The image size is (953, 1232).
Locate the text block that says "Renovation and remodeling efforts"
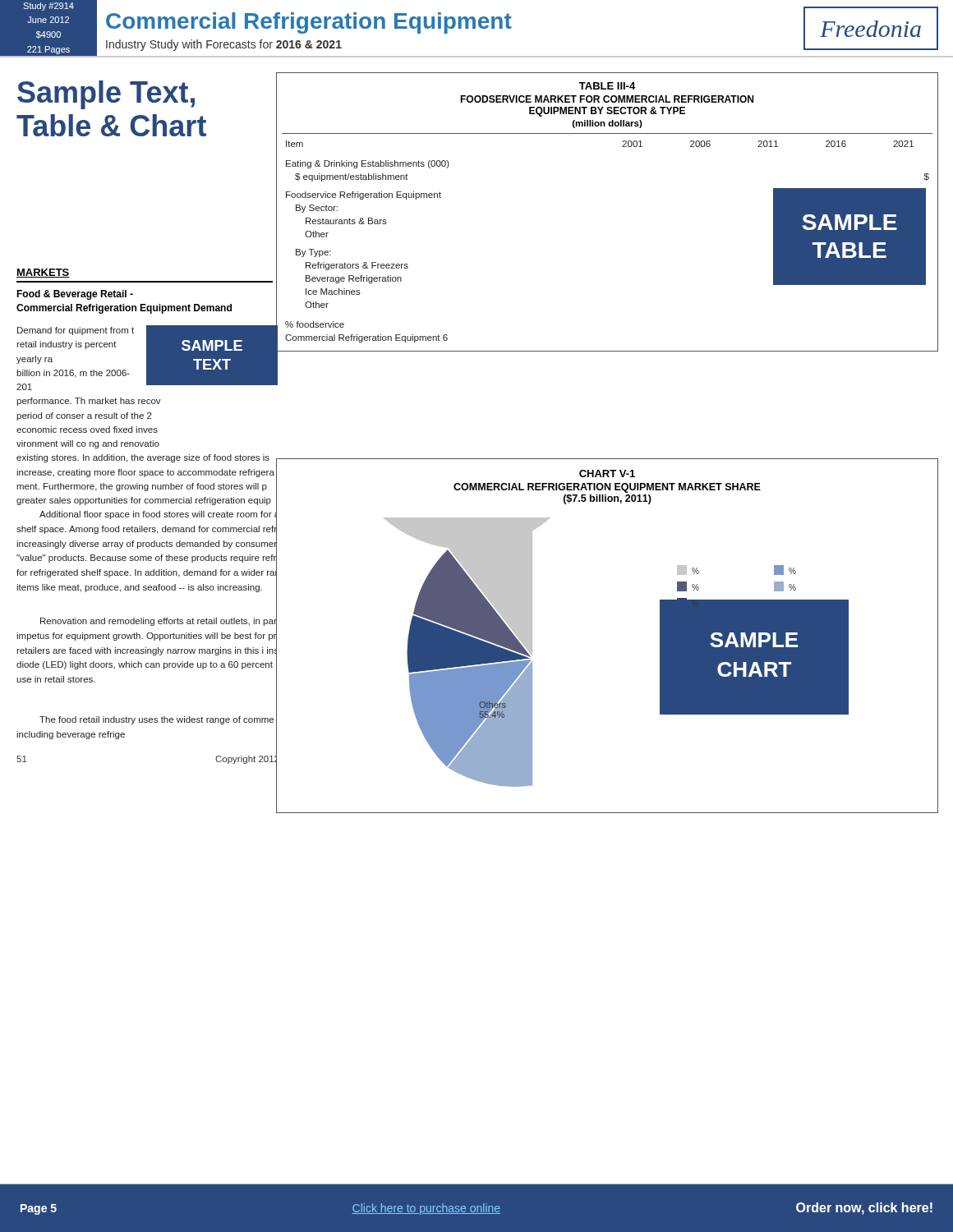pos(230,650)
